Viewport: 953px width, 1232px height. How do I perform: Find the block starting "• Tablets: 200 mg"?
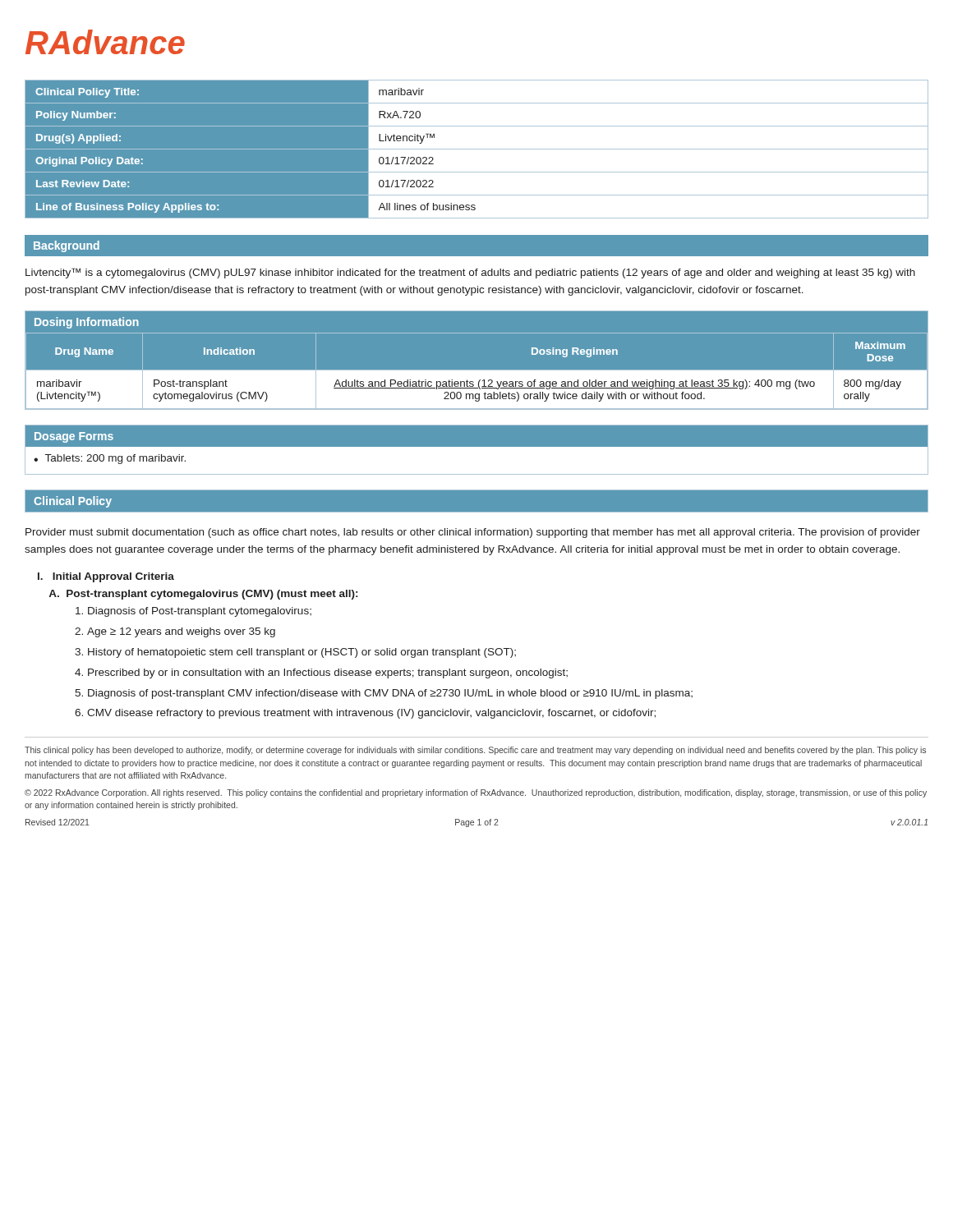click(110, 460)
